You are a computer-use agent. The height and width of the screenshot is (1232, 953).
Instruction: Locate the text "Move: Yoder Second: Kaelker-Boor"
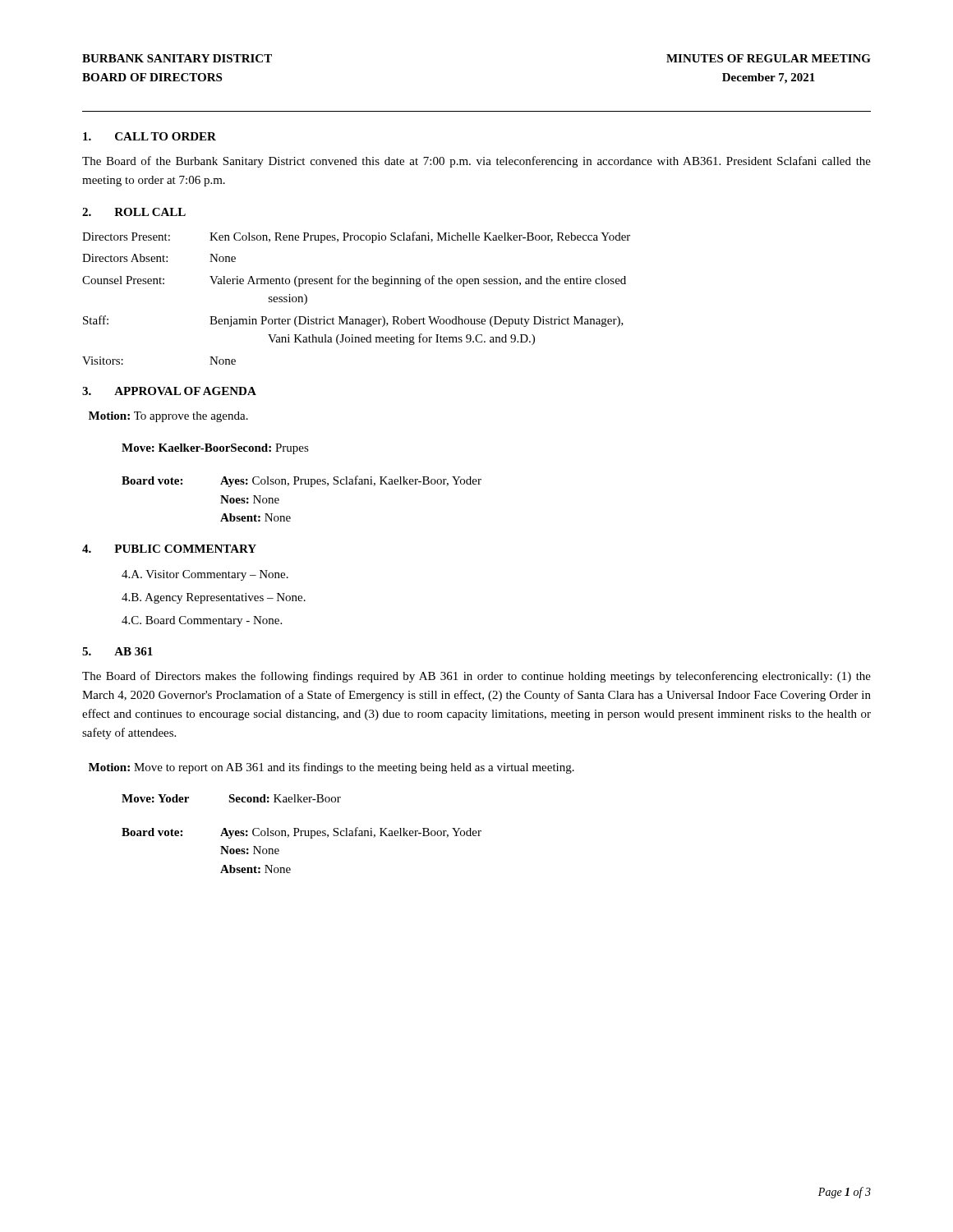[x=231, y=798]
